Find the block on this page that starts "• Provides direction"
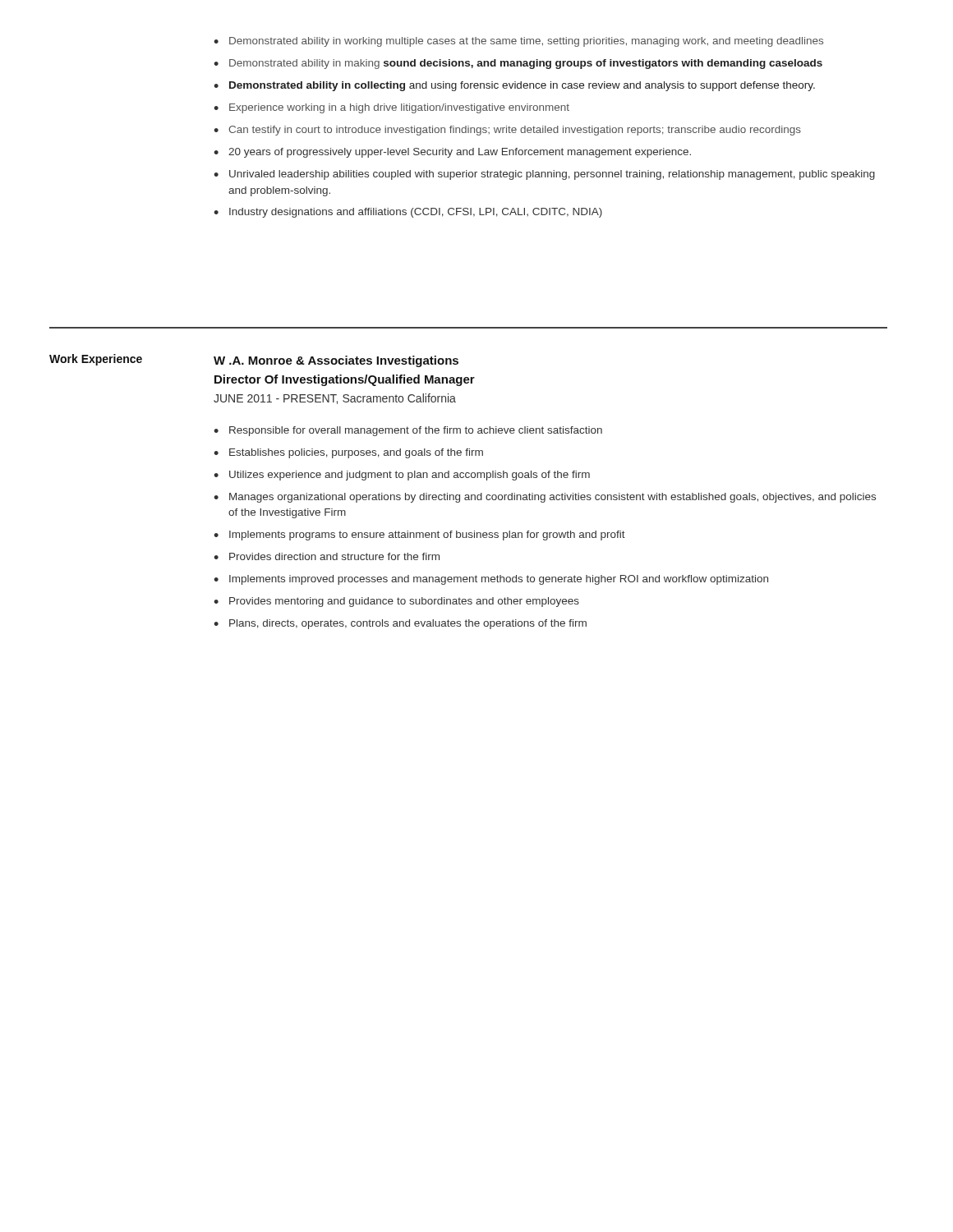Viewport: 953px width, 1232px height. point(327,557)
